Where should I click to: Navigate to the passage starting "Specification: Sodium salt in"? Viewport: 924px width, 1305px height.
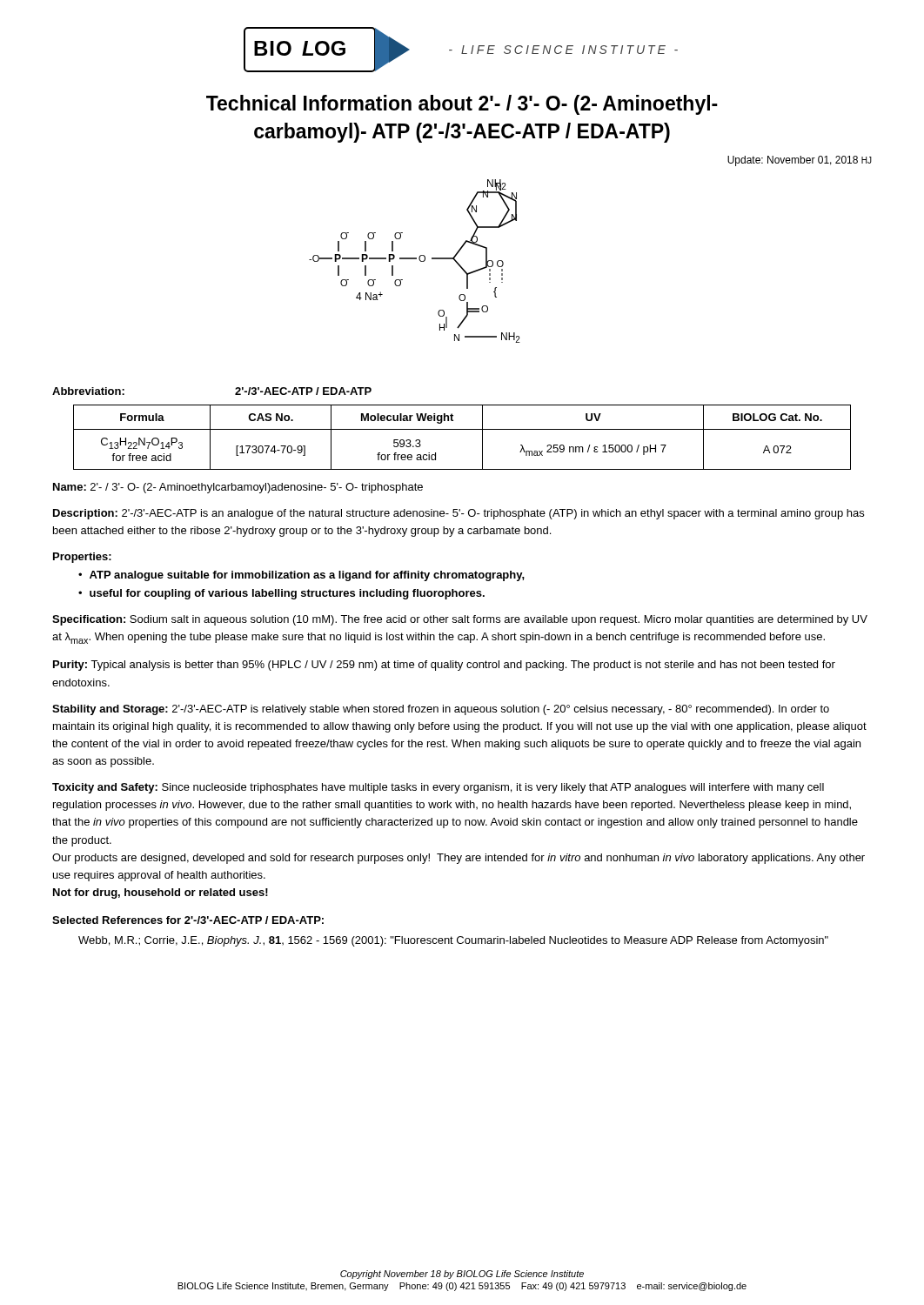(460, 629)
